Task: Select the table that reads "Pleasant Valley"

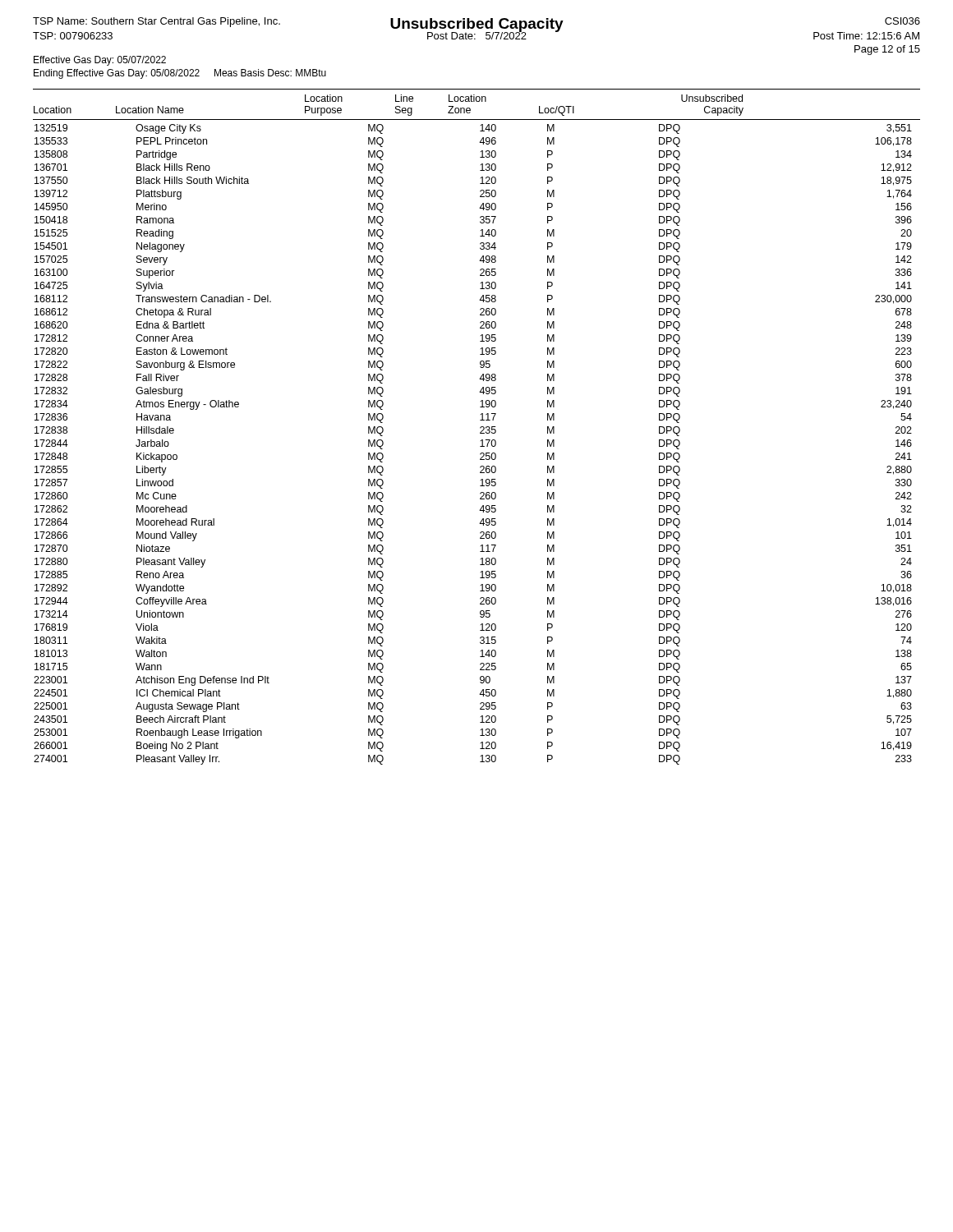Action: [x=476, y=444]
